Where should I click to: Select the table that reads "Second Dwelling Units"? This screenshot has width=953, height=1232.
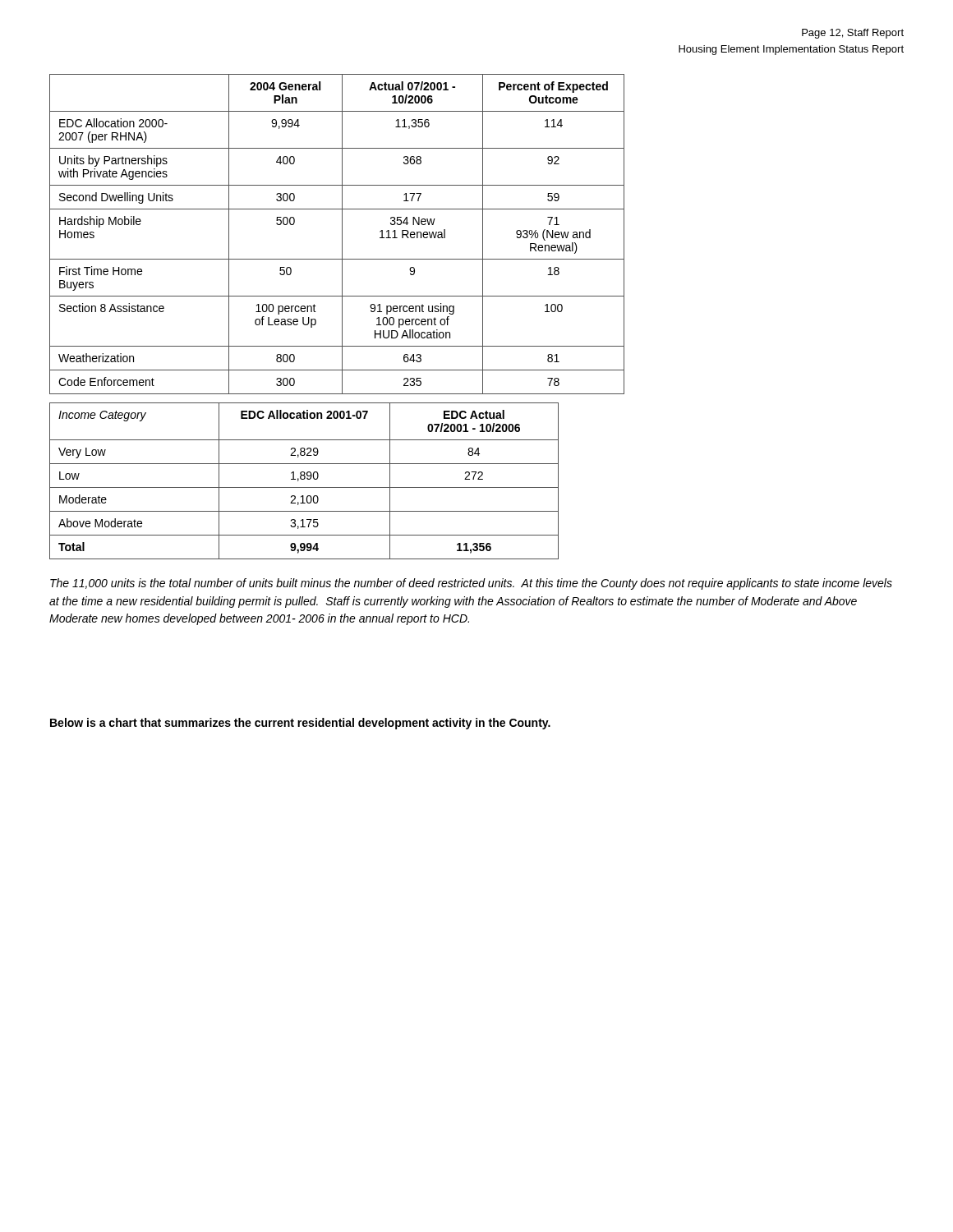click(337, 234)
